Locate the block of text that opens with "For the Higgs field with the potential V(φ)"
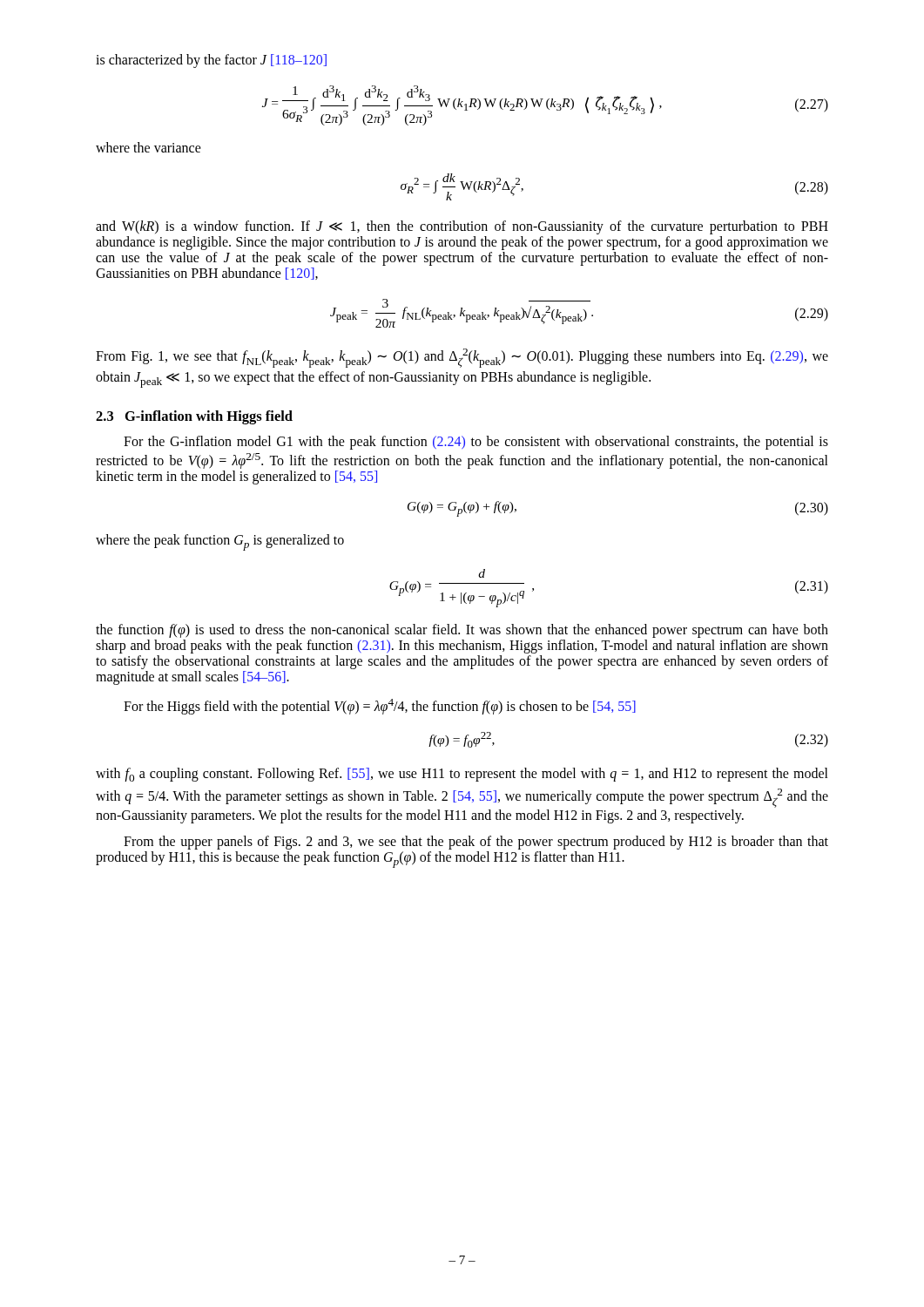 tap(380, 705)
